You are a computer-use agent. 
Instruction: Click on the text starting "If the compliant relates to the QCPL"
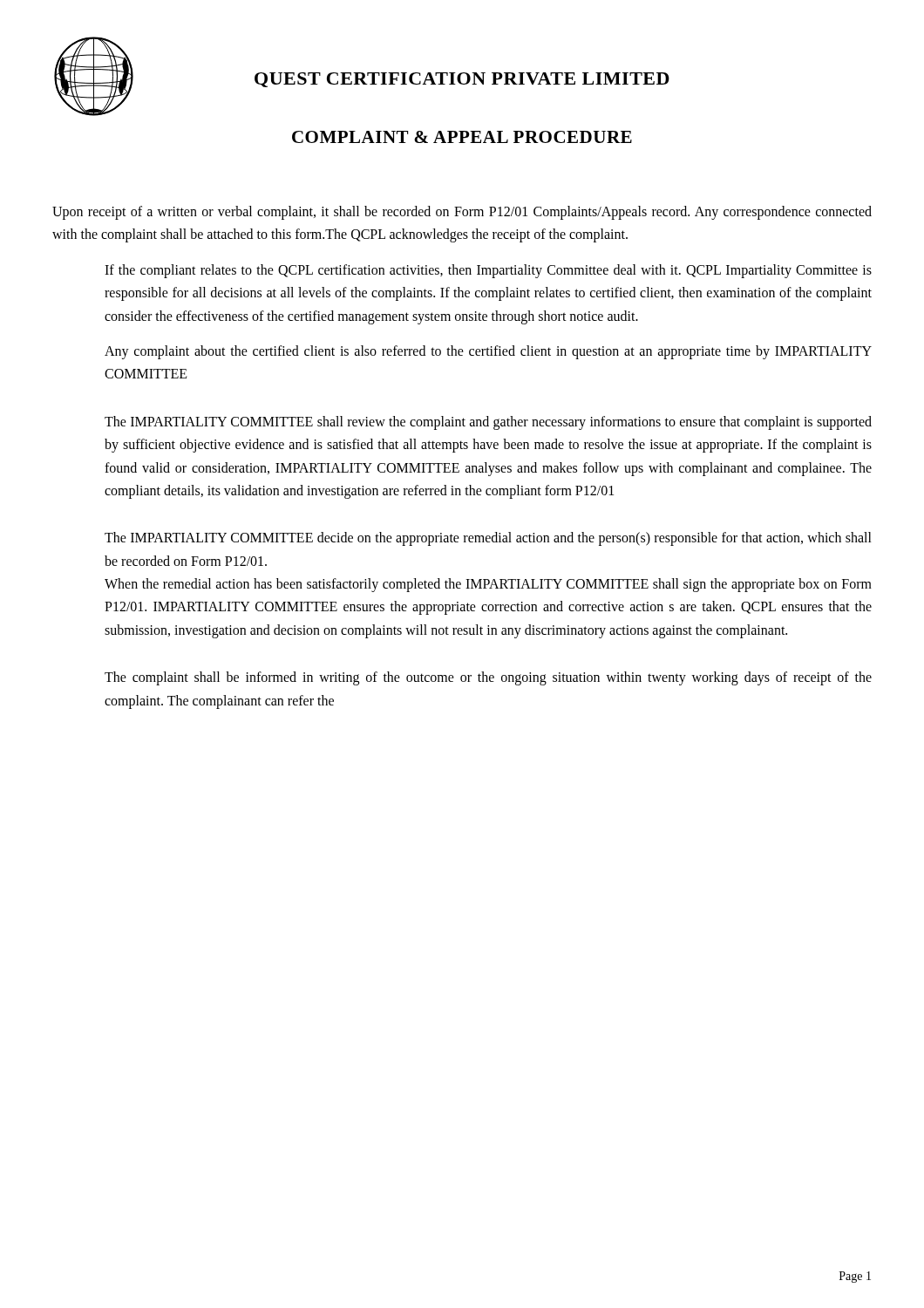488,293
